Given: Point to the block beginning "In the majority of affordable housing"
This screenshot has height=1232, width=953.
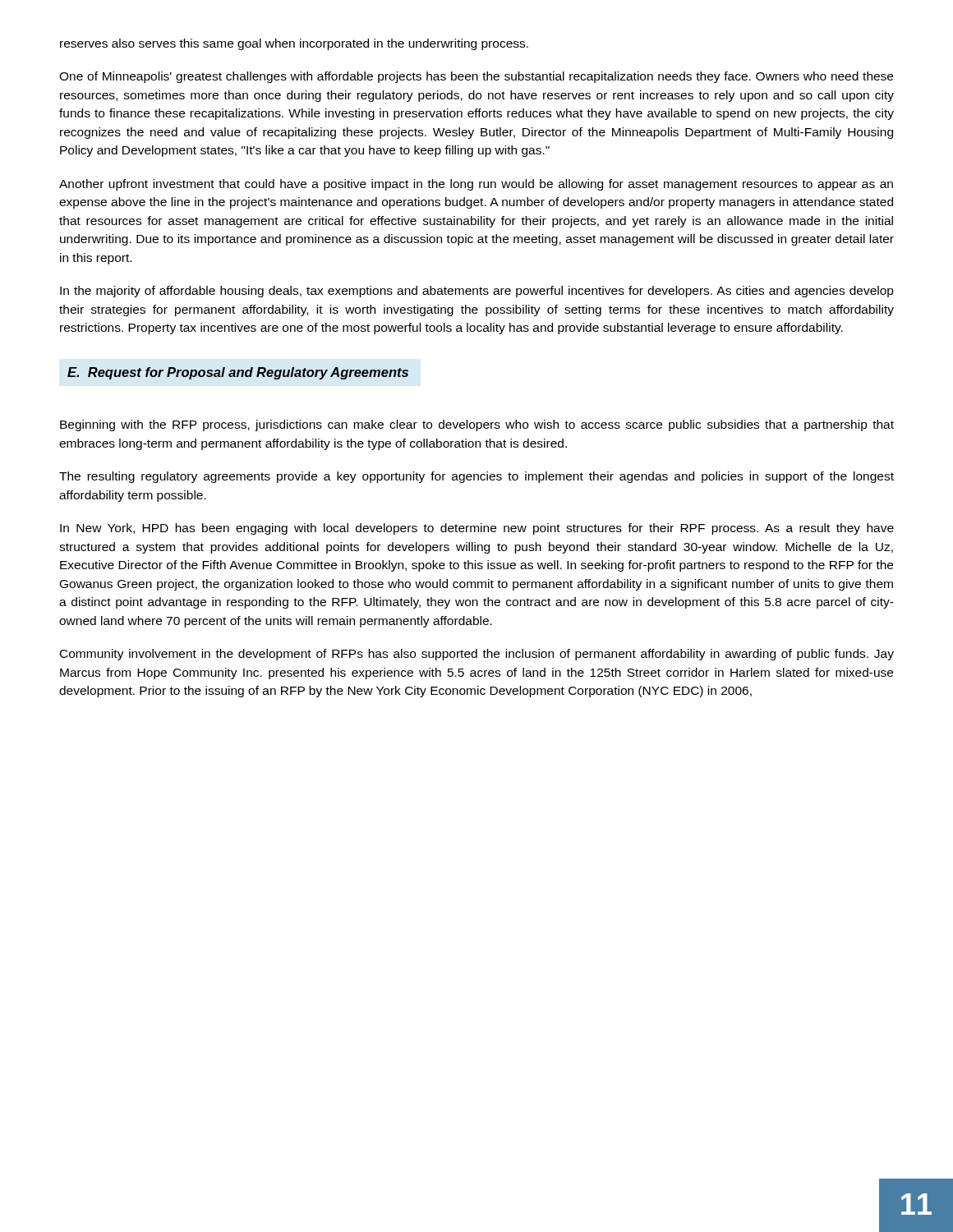Looking at the screenshot, I should tap(476, 309).
